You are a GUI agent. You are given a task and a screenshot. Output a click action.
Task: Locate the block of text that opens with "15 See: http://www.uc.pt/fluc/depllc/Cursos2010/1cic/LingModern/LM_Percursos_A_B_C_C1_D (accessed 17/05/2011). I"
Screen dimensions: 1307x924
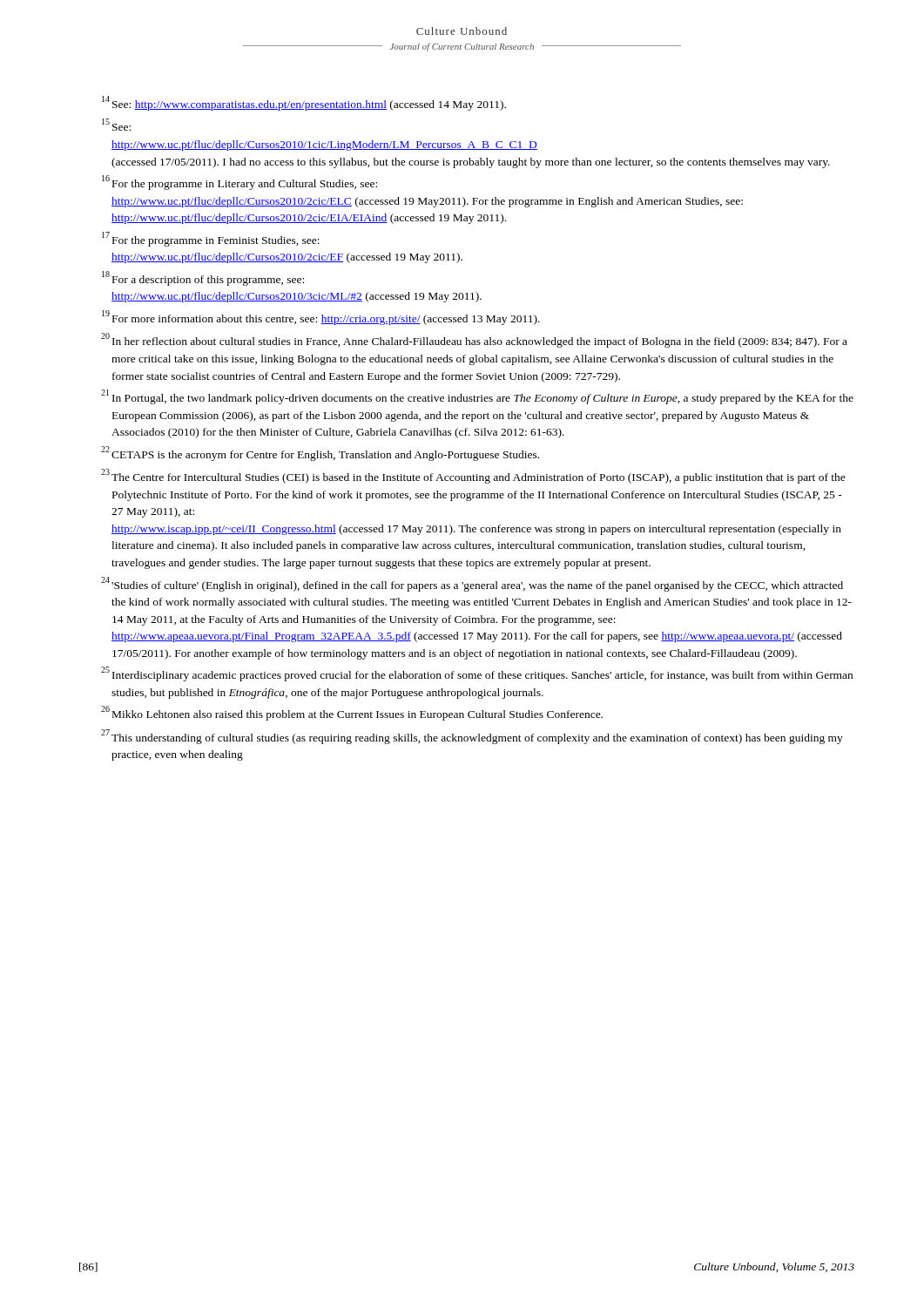(x=466, y=144)
